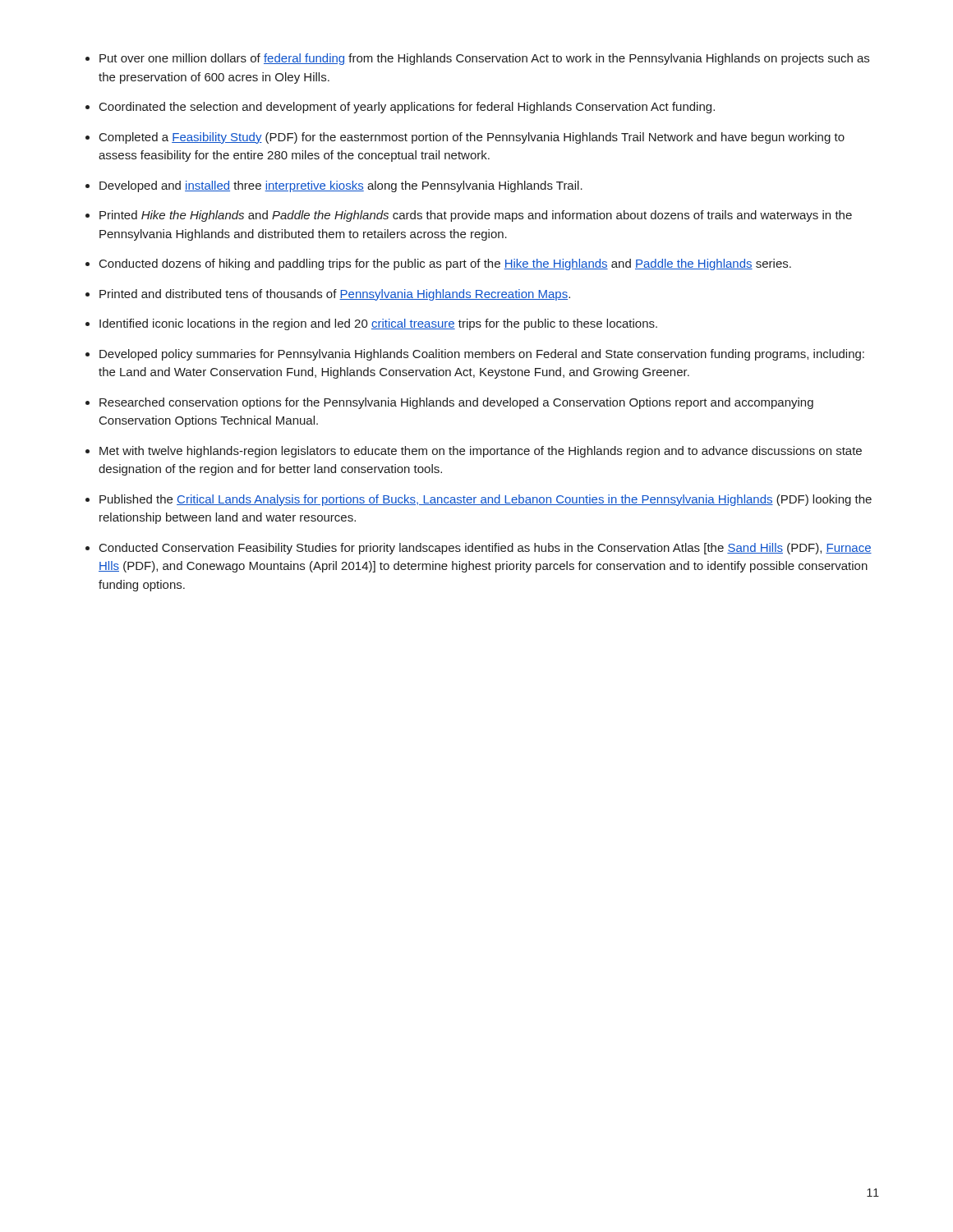Viewport: 953px width, 1232px height.
Task: Select the element starting "Developed and installed three"
Action: (341, 185)
